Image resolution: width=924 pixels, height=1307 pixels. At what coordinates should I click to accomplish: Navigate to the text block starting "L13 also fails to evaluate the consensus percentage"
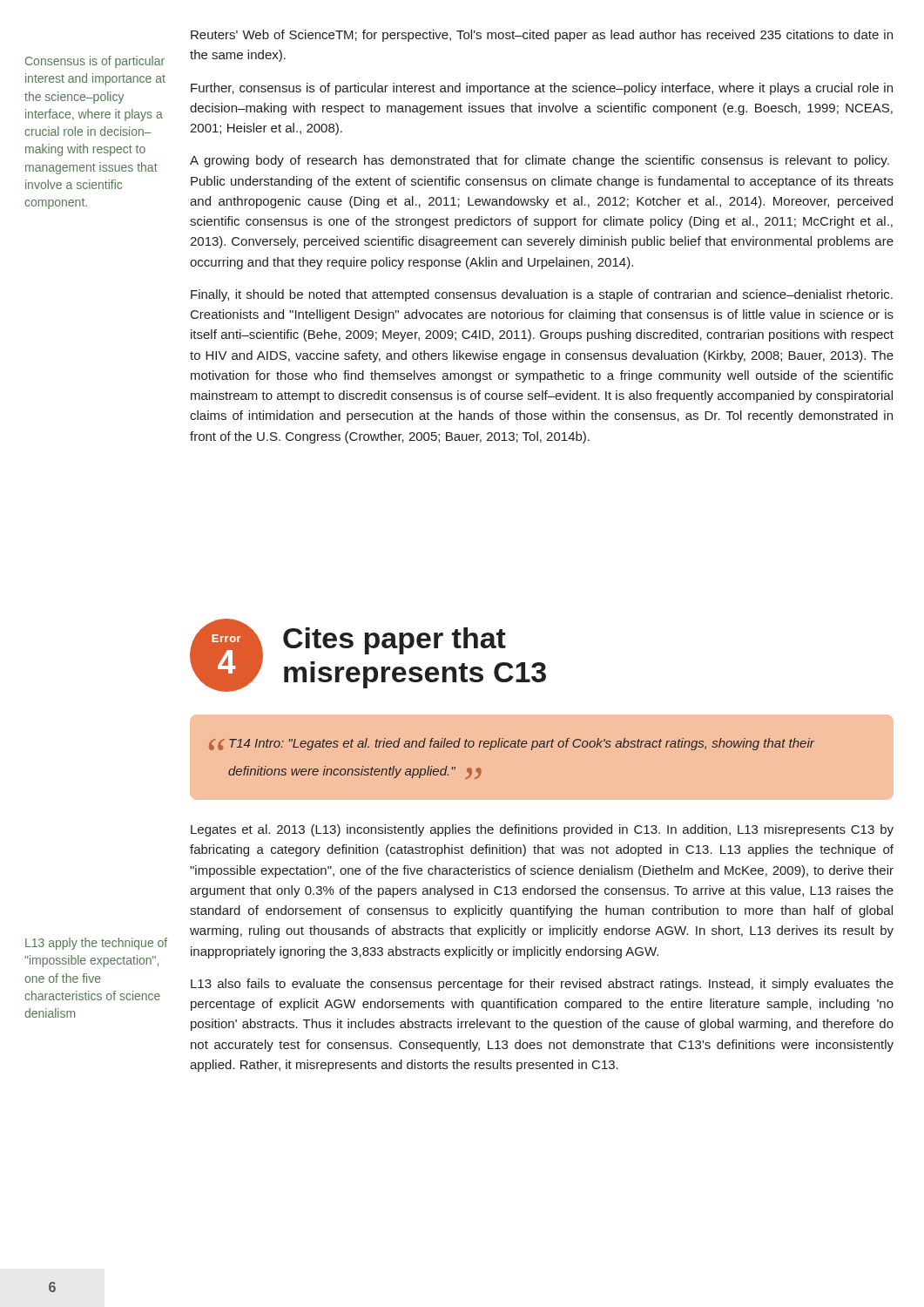point(542,1024)
